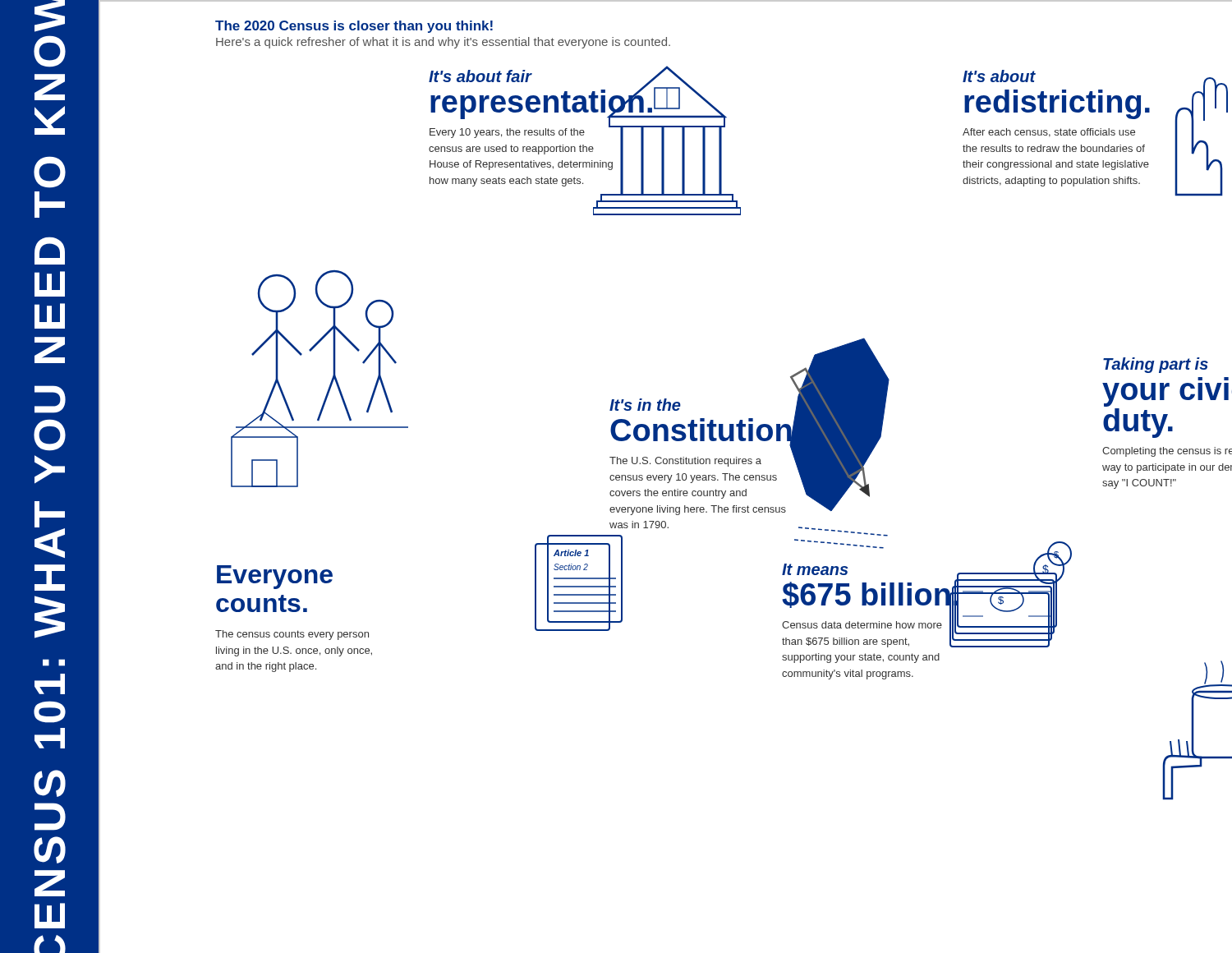Screen dimensions: 953x1232
Task: Point to the section header beginning "Taking part is your civic duty. Completing the"
Action: pyautogui.click(x=1167, y=423)
